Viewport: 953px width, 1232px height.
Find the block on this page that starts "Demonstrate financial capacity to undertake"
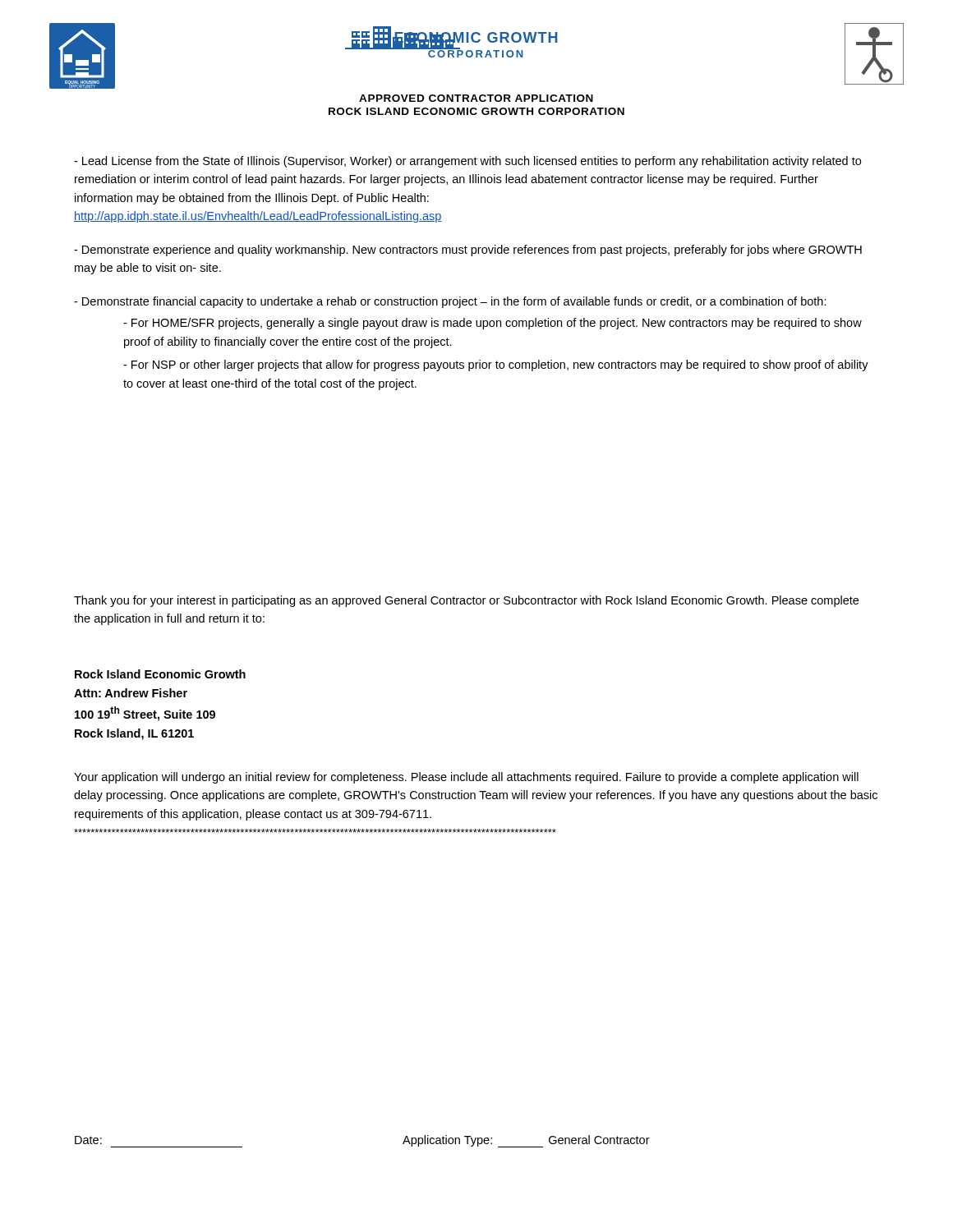450,302
